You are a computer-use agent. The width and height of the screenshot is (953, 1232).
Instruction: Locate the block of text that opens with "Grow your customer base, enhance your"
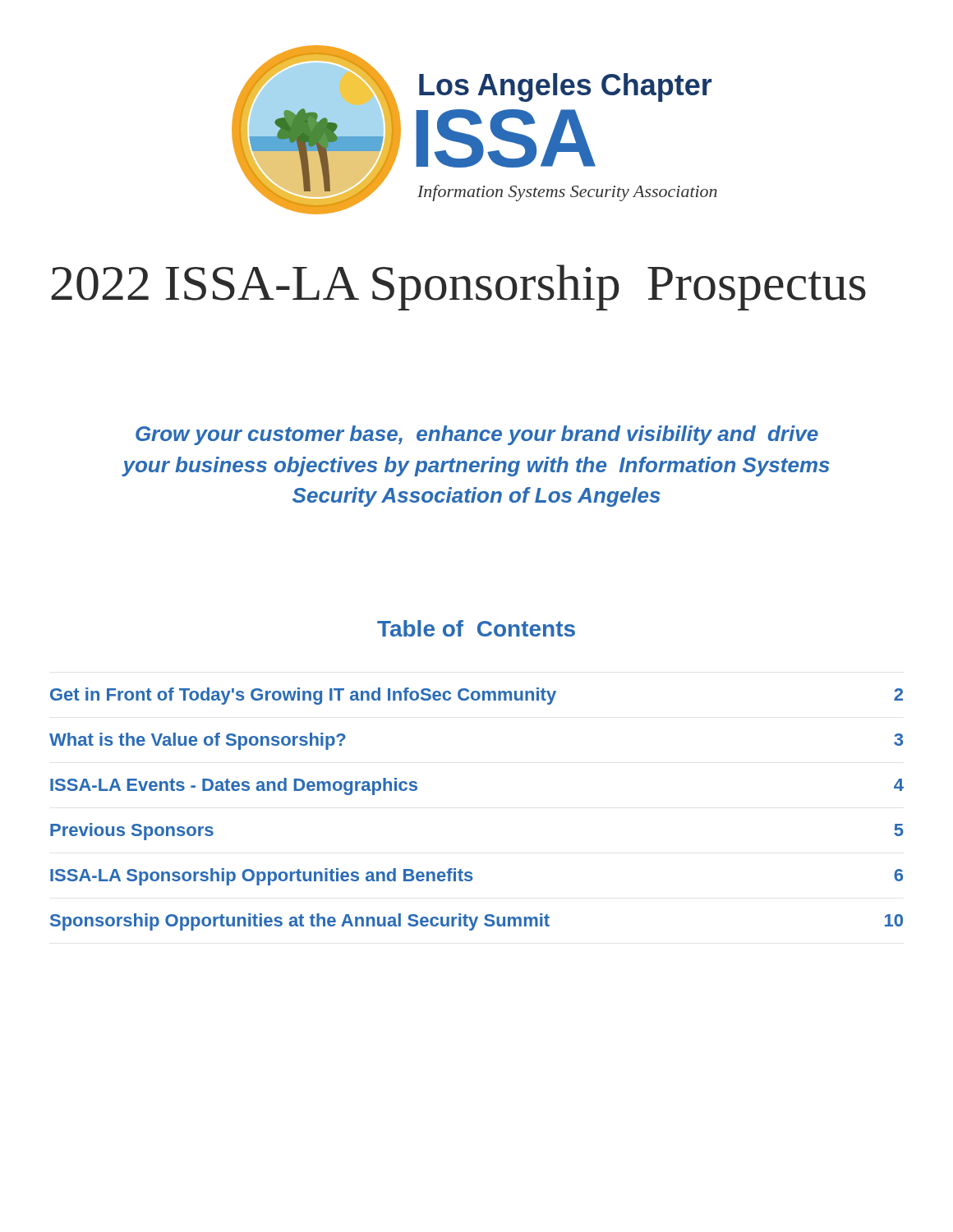(x=476, y=465)
